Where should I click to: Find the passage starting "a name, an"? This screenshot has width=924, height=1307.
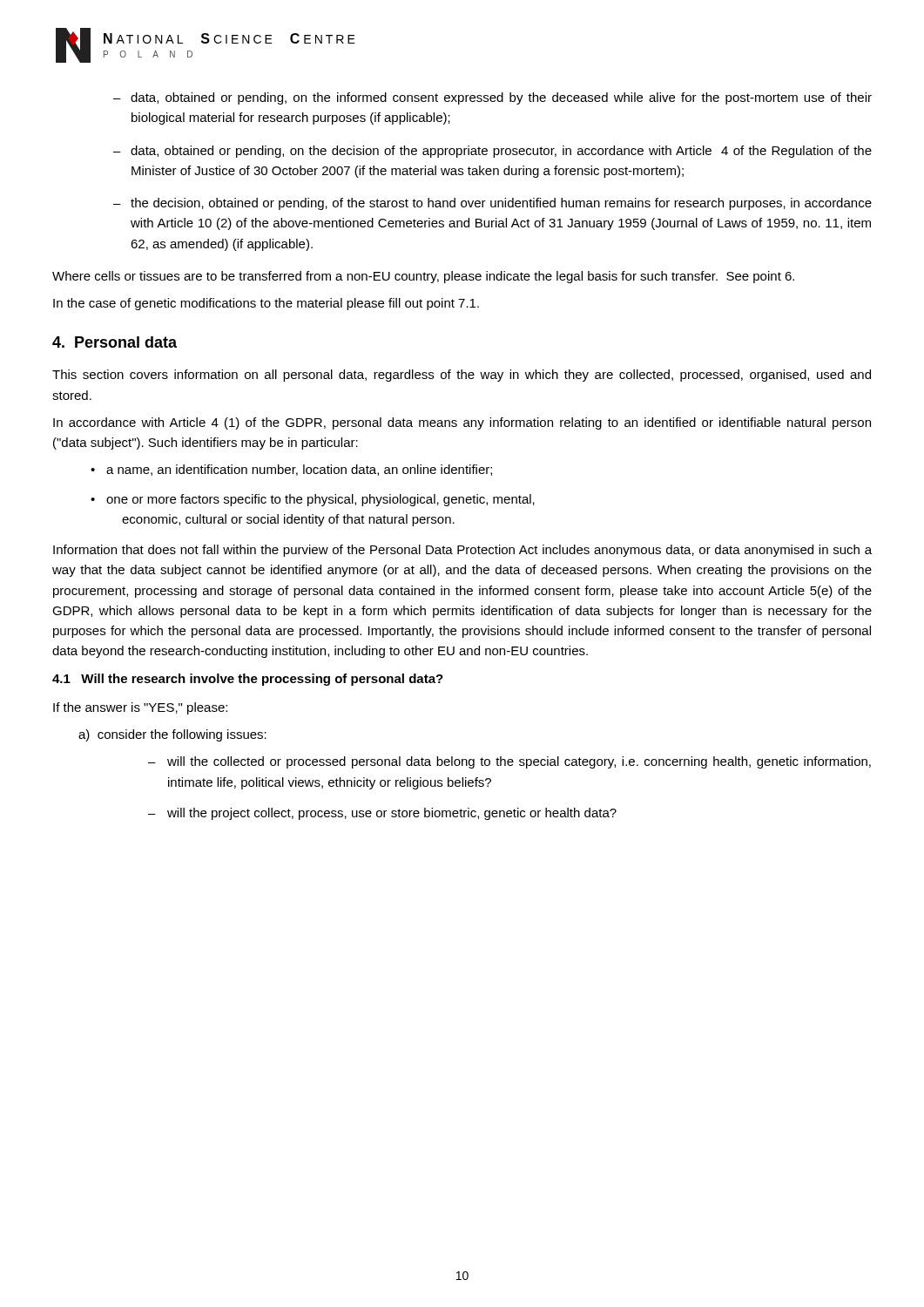pos(300,469)
